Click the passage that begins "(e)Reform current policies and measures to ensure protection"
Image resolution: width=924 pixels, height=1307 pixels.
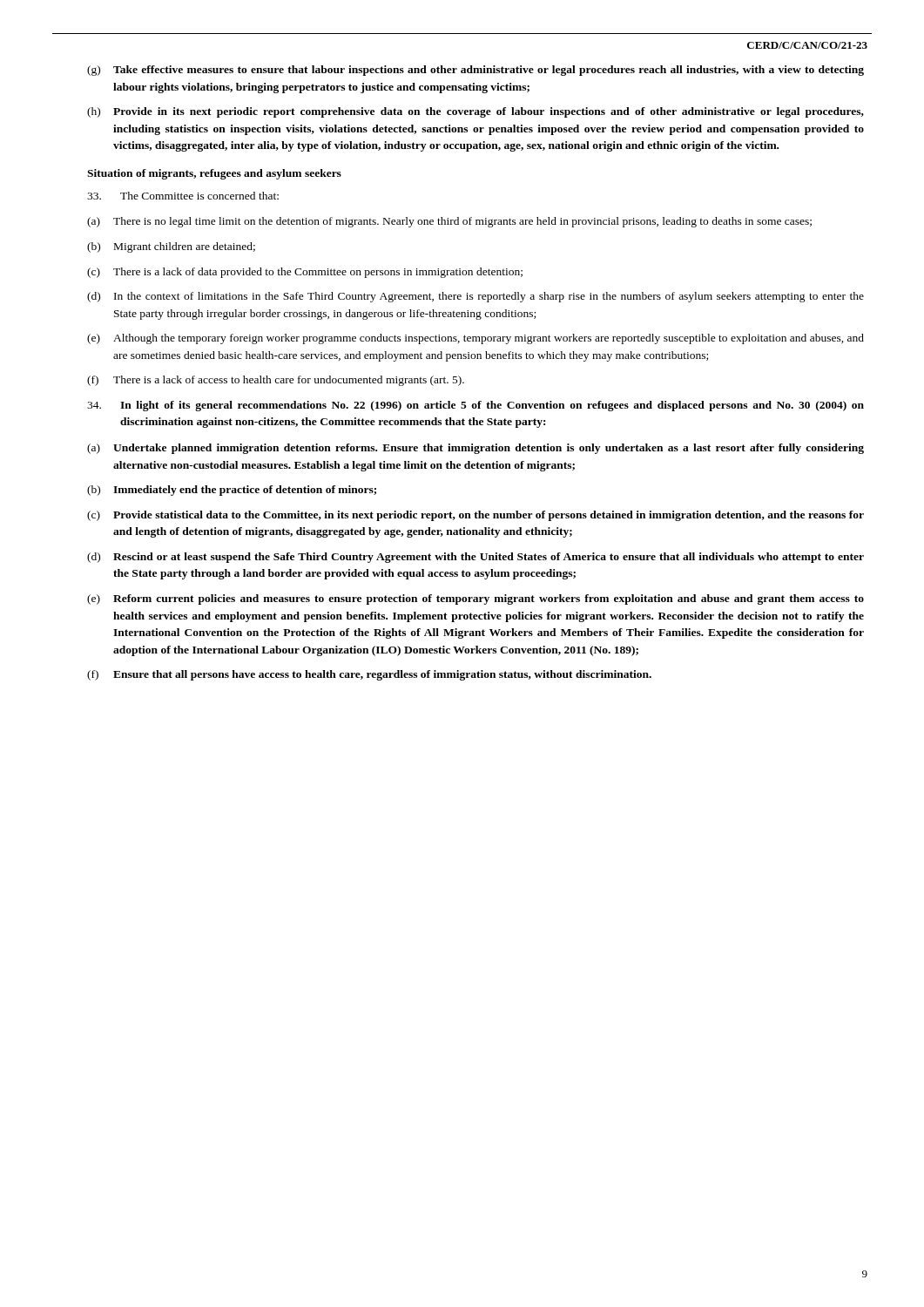pos(476,624)
